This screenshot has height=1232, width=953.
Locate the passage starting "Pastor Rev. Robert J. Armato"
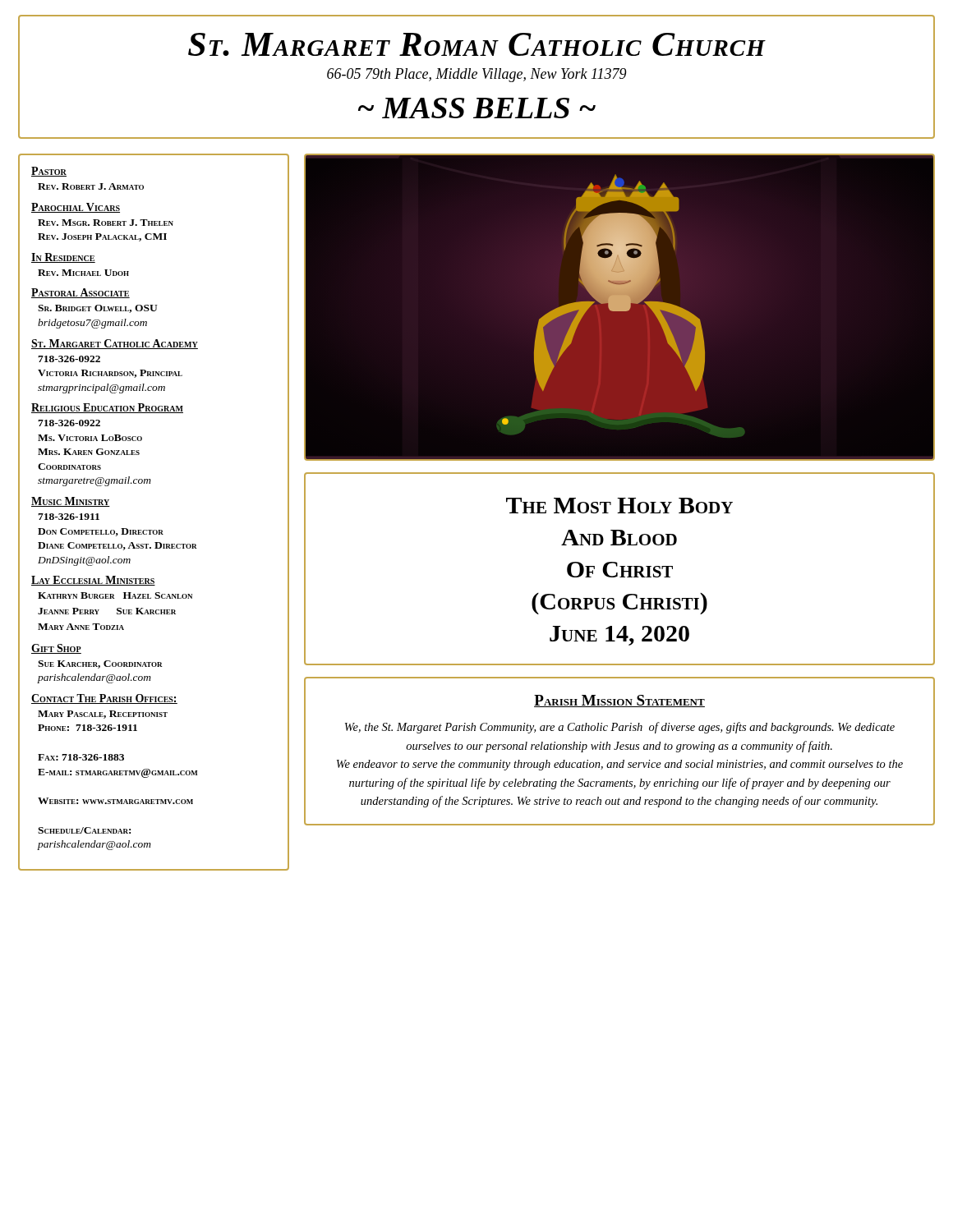tap(49, 172)
